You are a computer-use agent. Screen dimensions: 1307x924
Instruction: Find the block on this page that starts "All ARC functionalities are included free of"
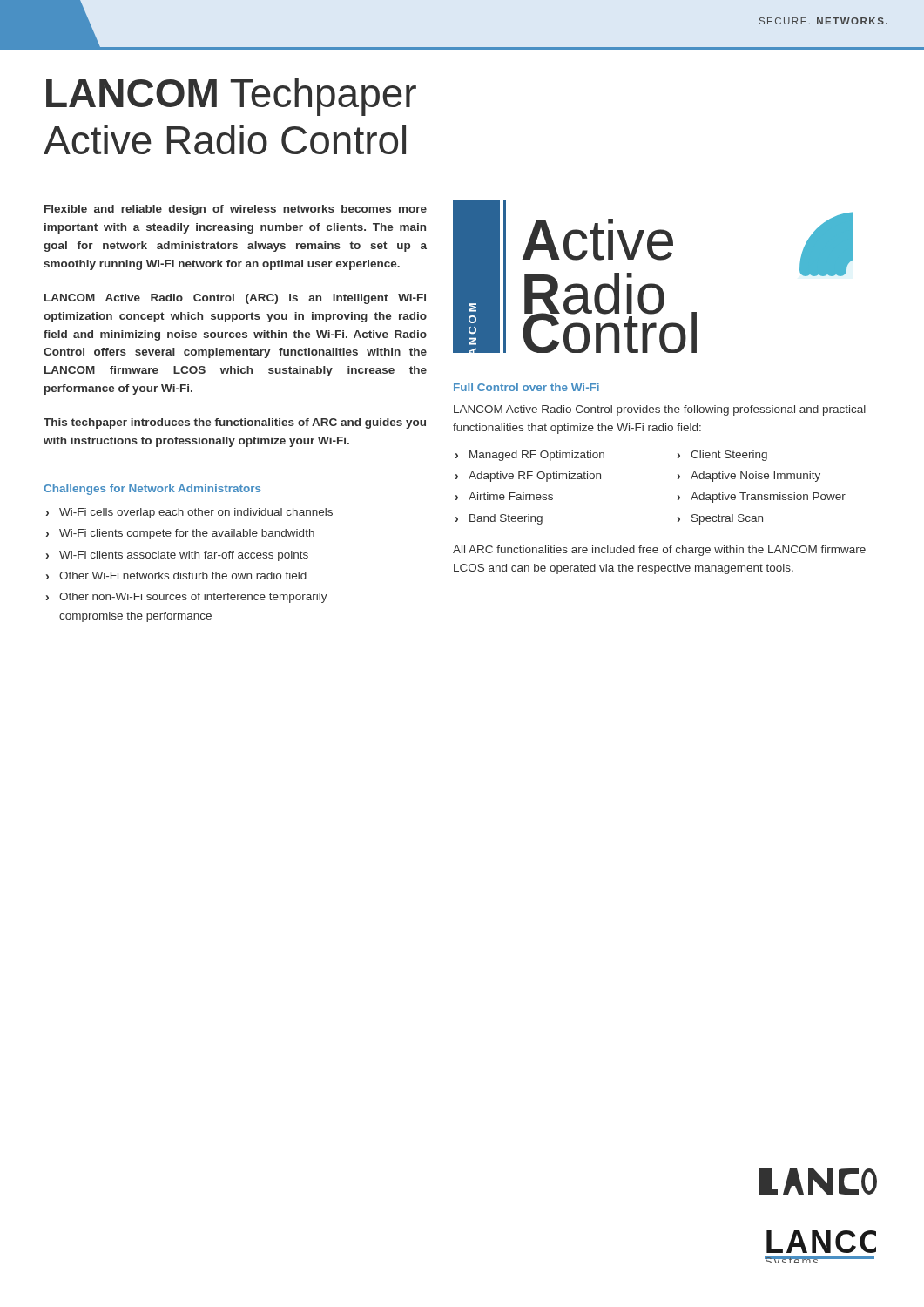click(x=659, y=558)
